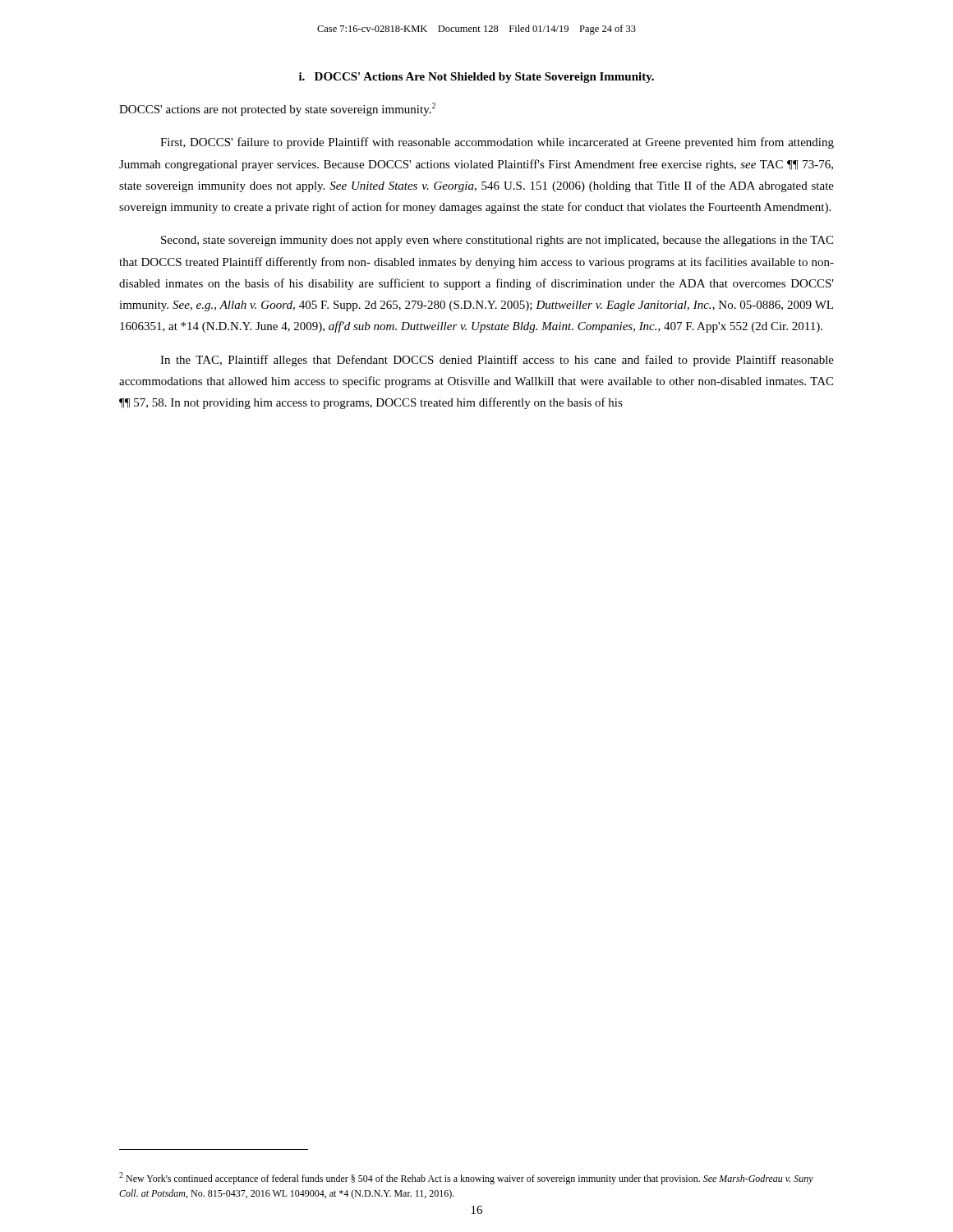Click on the block starting "2 New York's continued acceptance of federal"
This screenshot has width=953, height=1232.
[466, 1185]
